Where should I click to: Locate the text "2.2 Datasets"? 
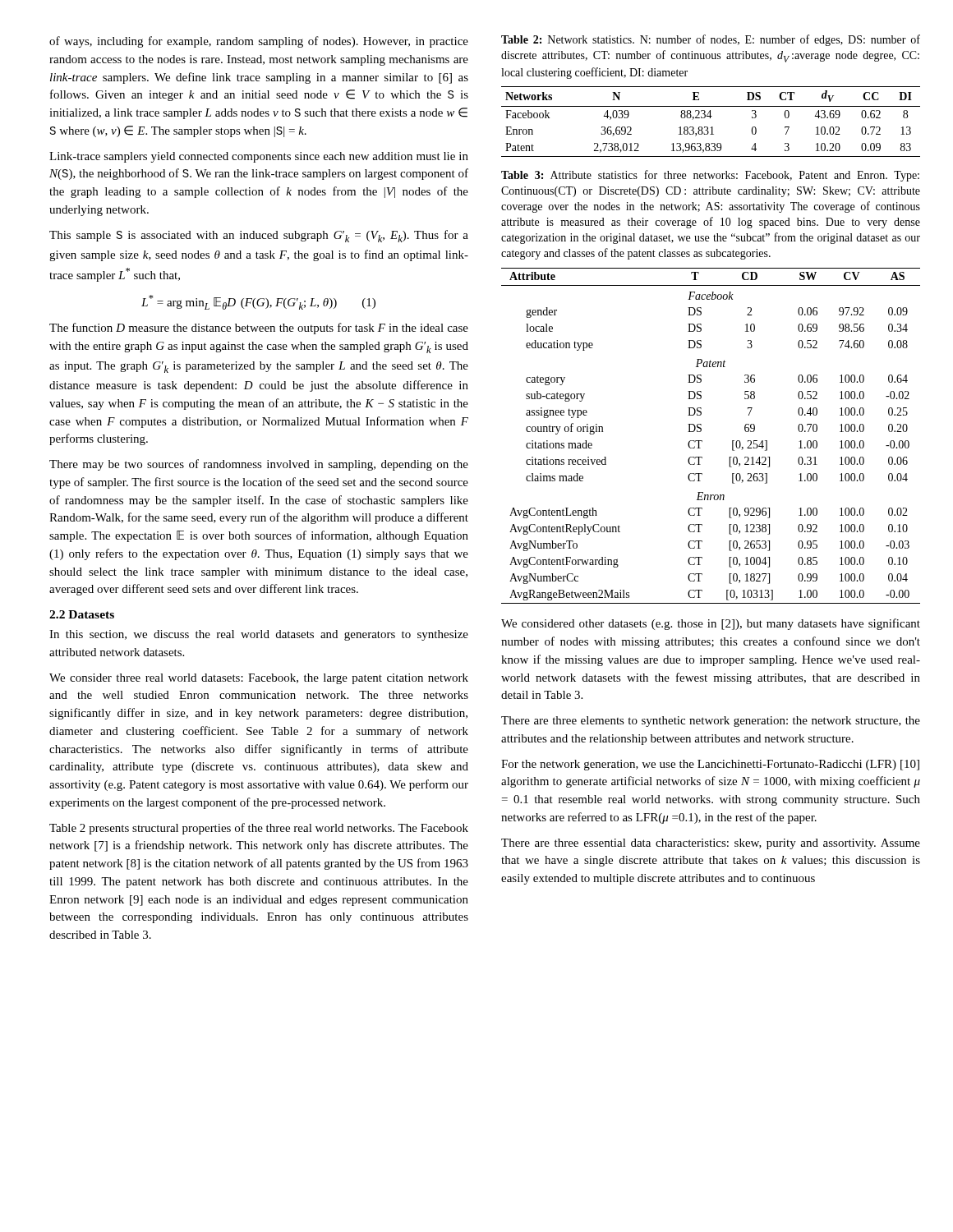pyautogui.click(x=82, y=614)
